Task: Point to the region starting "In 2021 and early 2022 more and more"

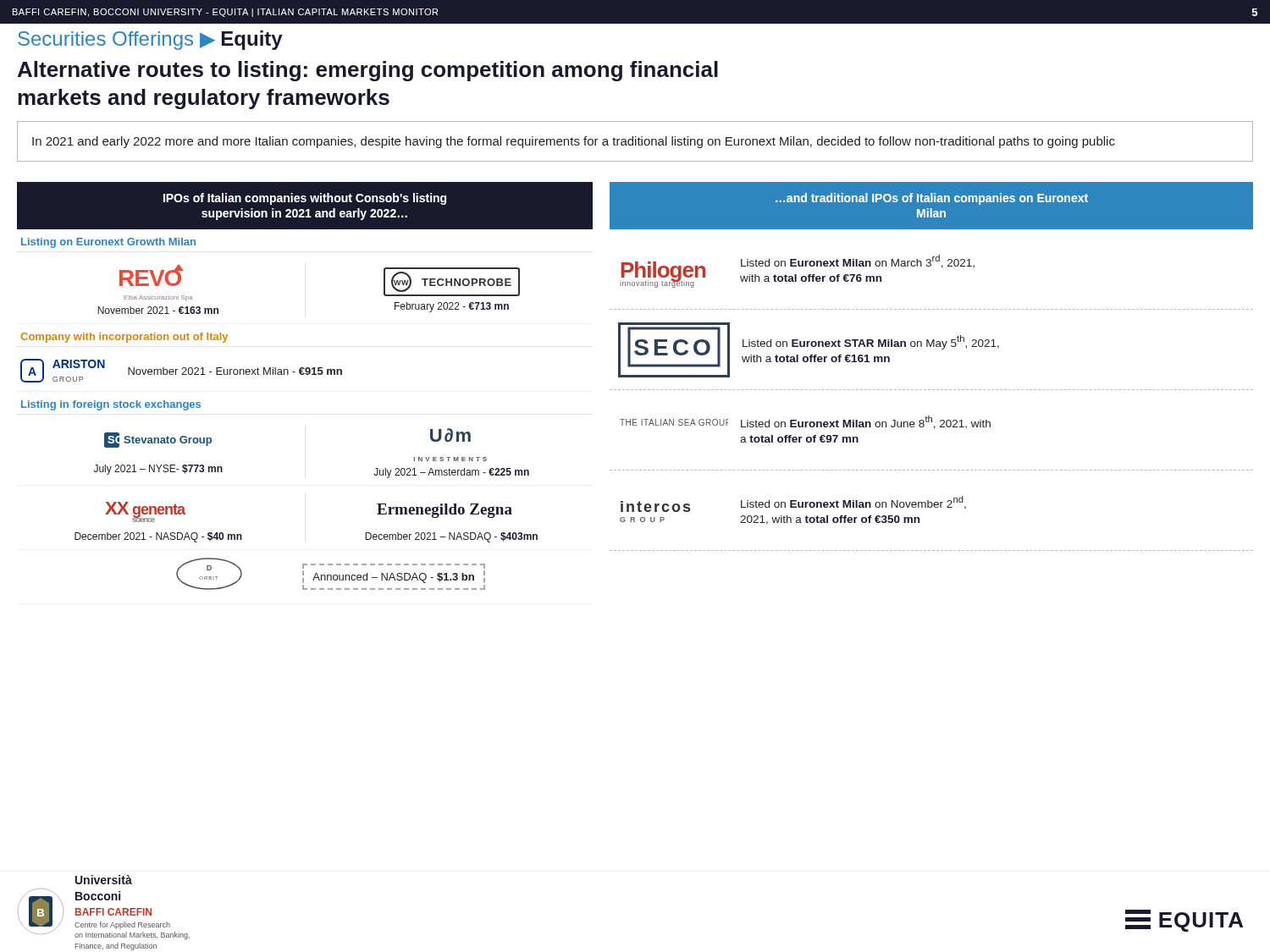Action: [573, 141]
